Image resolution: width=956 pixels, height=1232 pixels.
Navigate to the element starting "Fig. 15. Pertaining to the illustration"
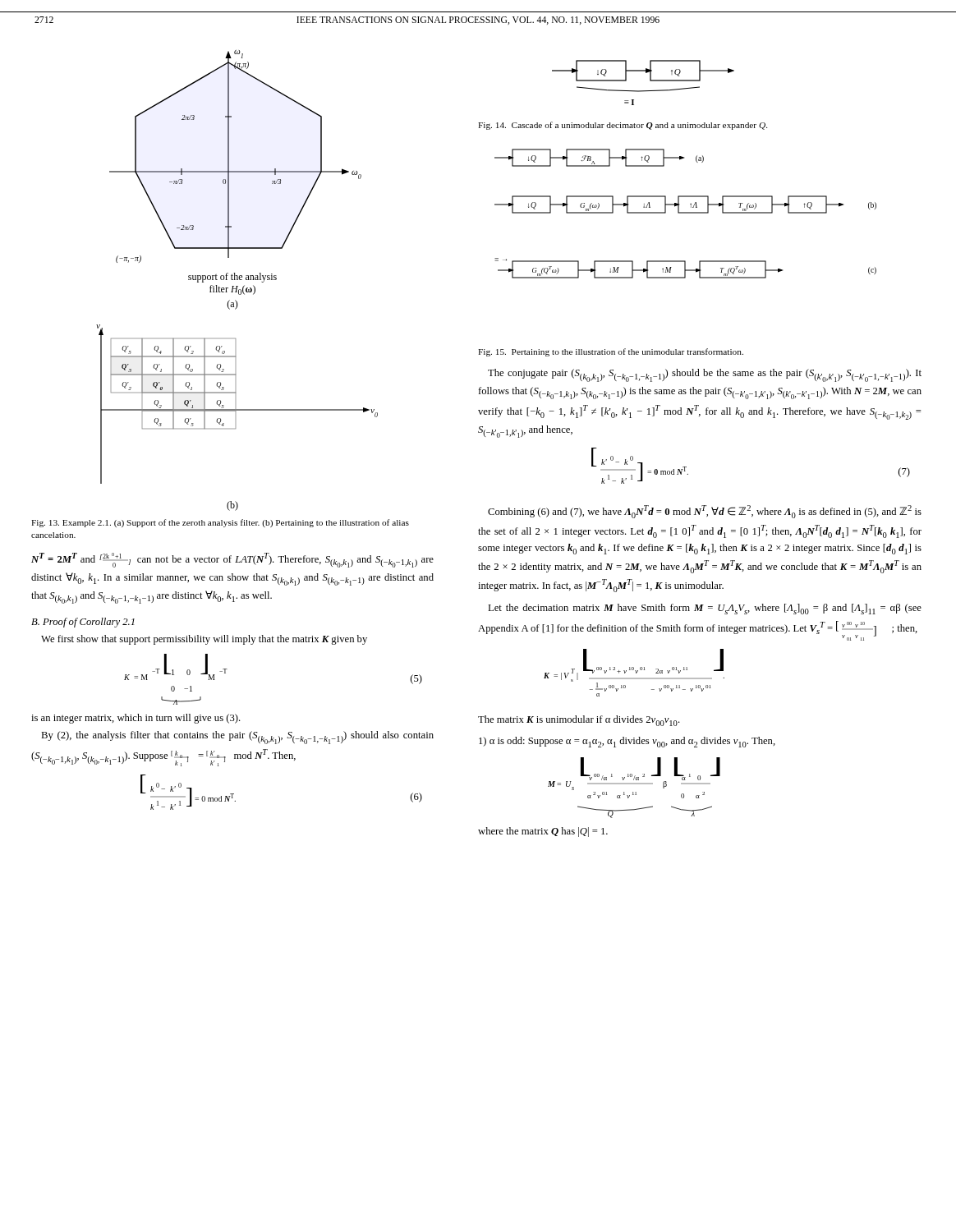tap(611, 351)
